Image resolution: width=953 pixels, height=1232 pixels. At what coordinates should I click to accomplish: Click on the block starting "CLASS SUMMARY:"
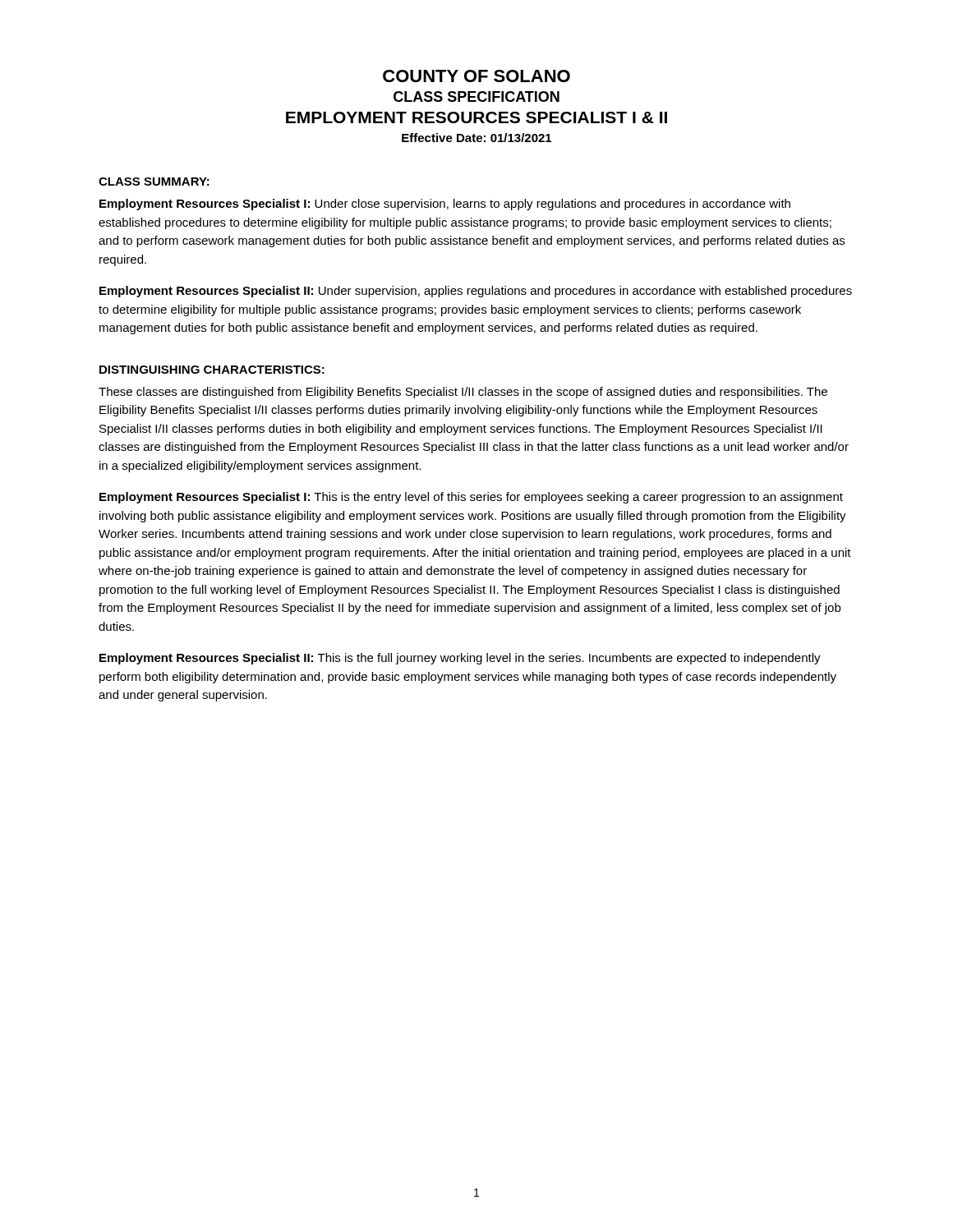click(154, 181)
